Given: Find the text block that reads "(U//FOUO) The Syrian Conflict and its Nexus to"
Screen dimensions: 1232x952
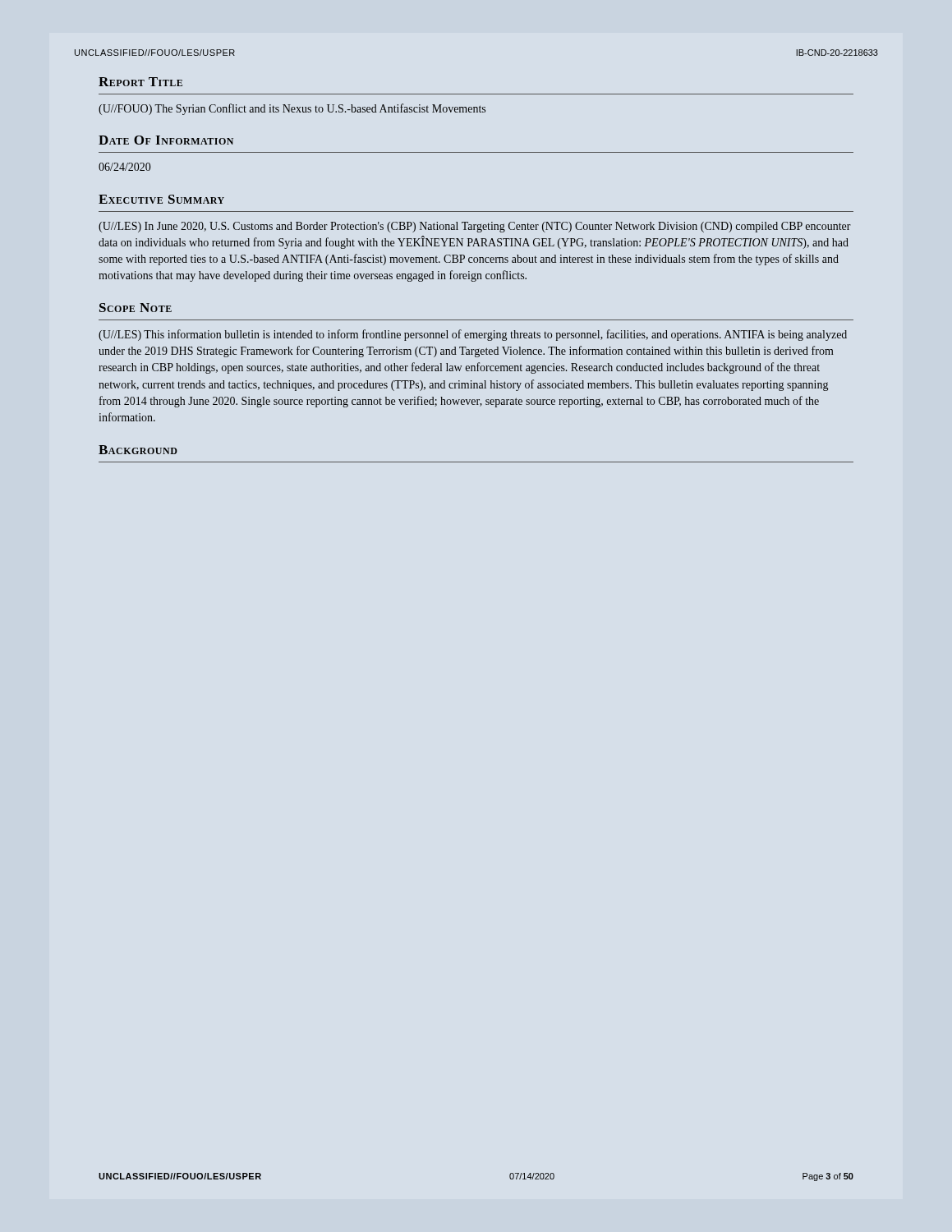Looking at the screenshot, I should [x=292, y=109].
